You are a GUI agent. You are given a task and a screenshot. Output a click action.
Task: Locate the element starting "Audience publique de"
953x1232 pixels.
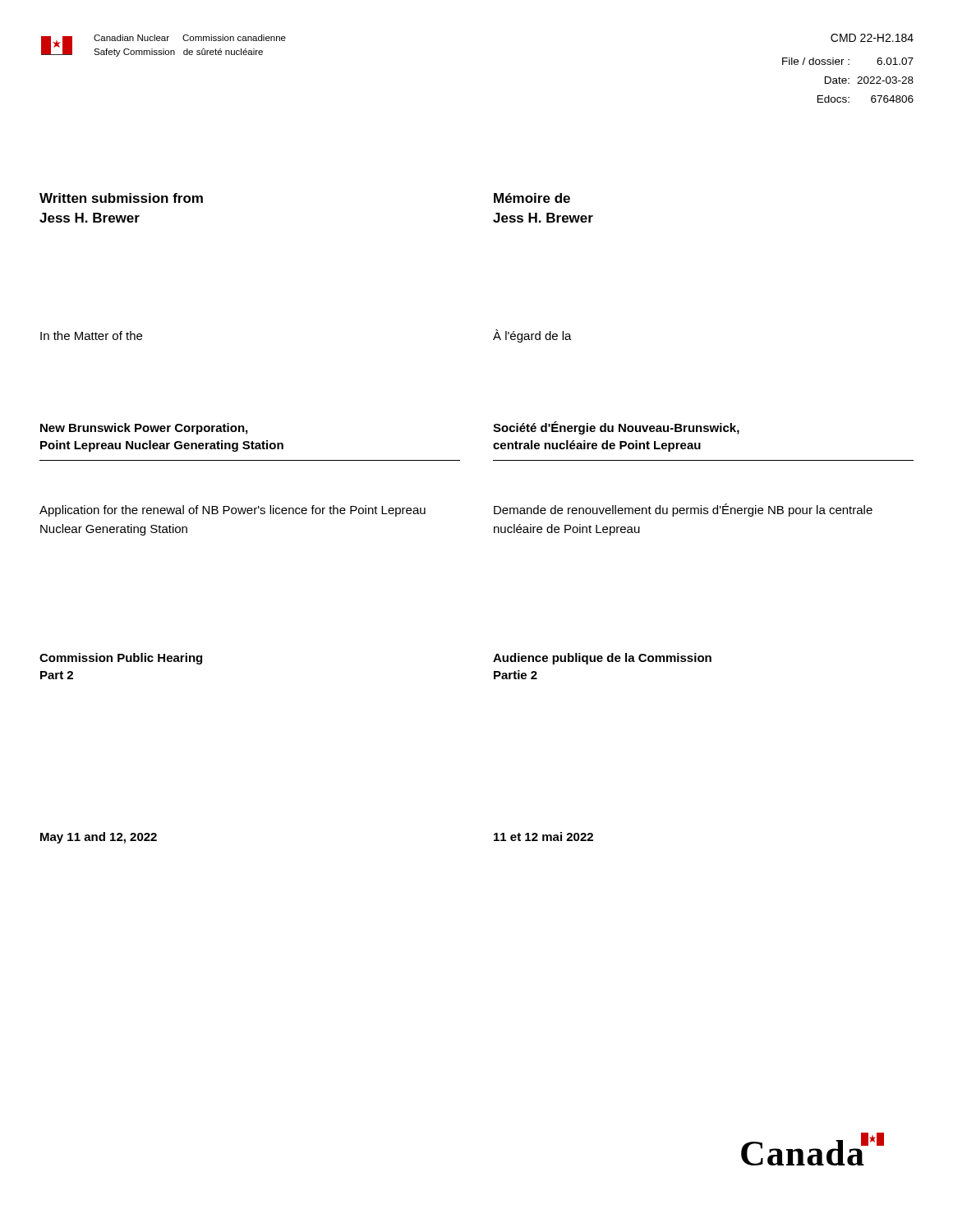click(x=602, y=666)
